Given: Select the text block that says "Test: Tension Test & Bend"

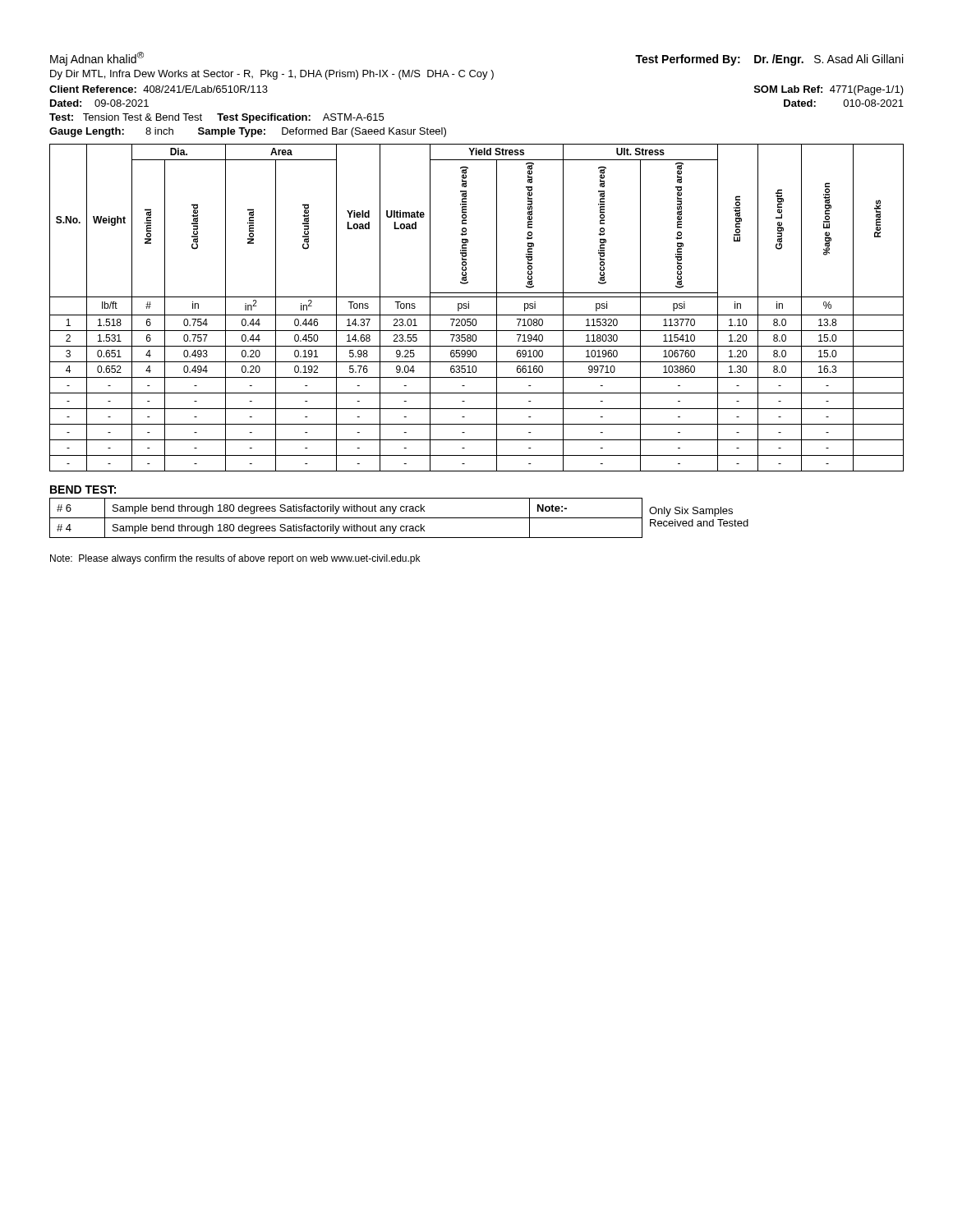Looking at the screenshot, I should 217,117.
